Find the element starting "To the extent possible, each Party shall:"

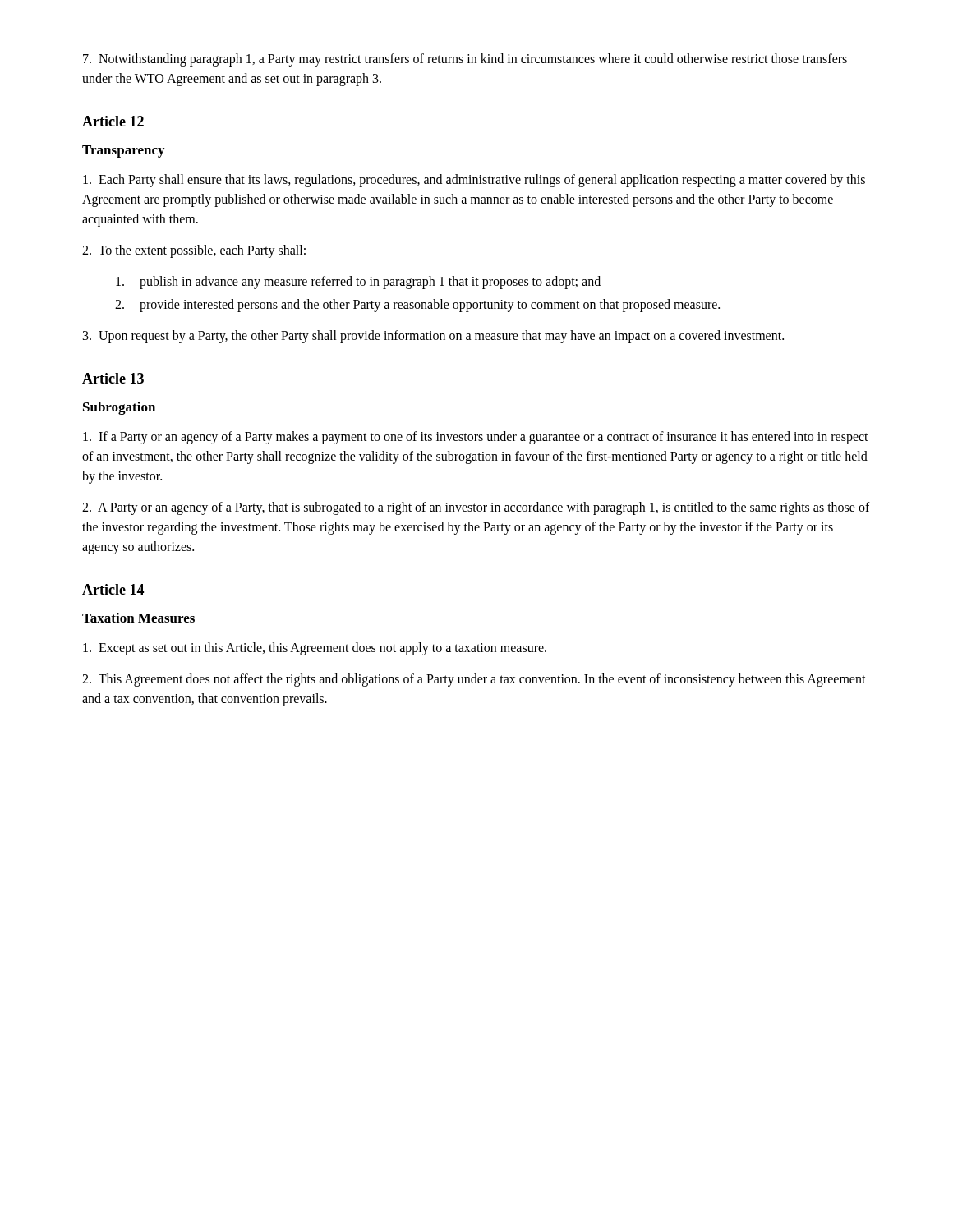pos(194,250)
